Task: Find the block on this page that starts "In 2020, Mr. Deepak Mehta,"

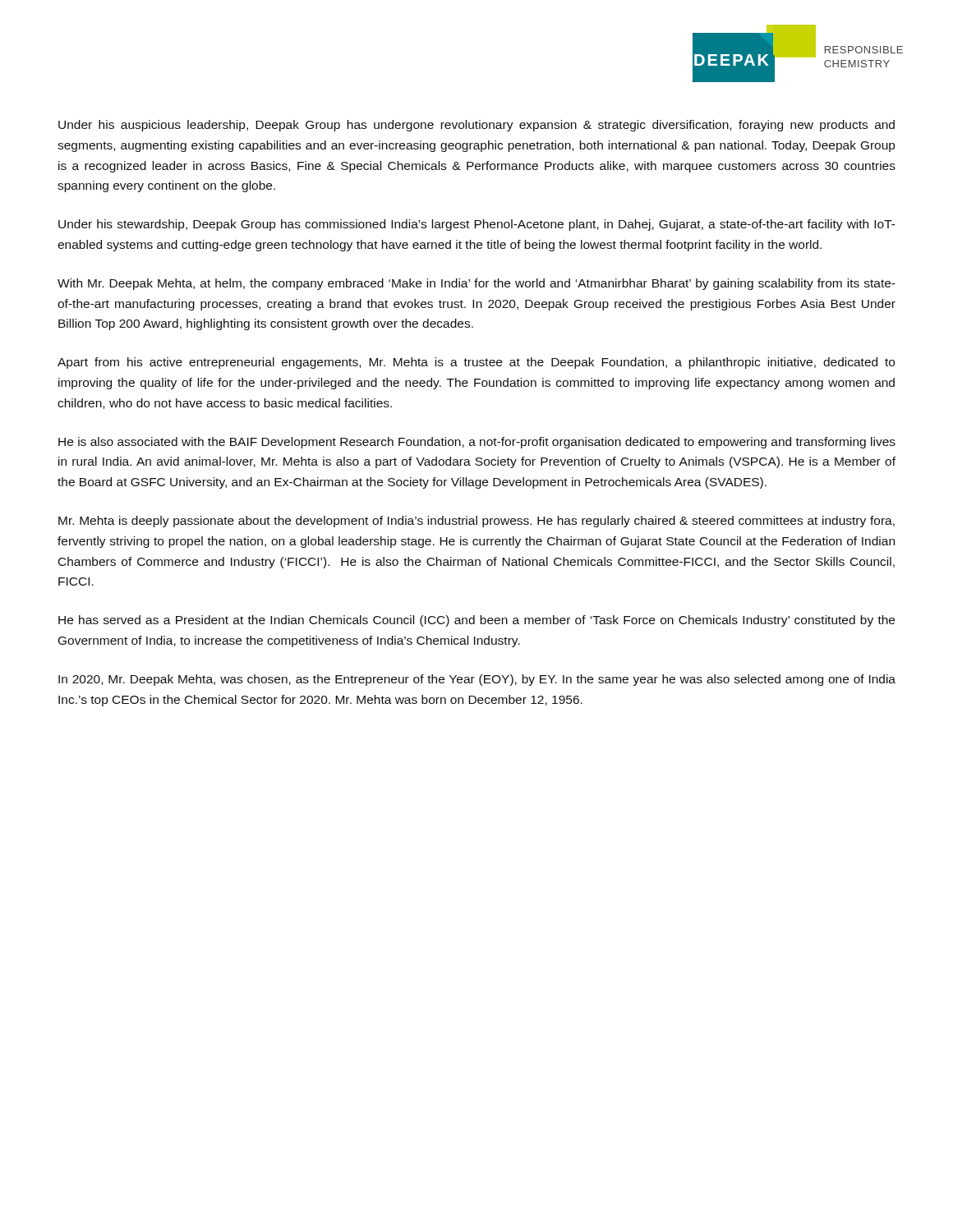Action: (476, 689)
